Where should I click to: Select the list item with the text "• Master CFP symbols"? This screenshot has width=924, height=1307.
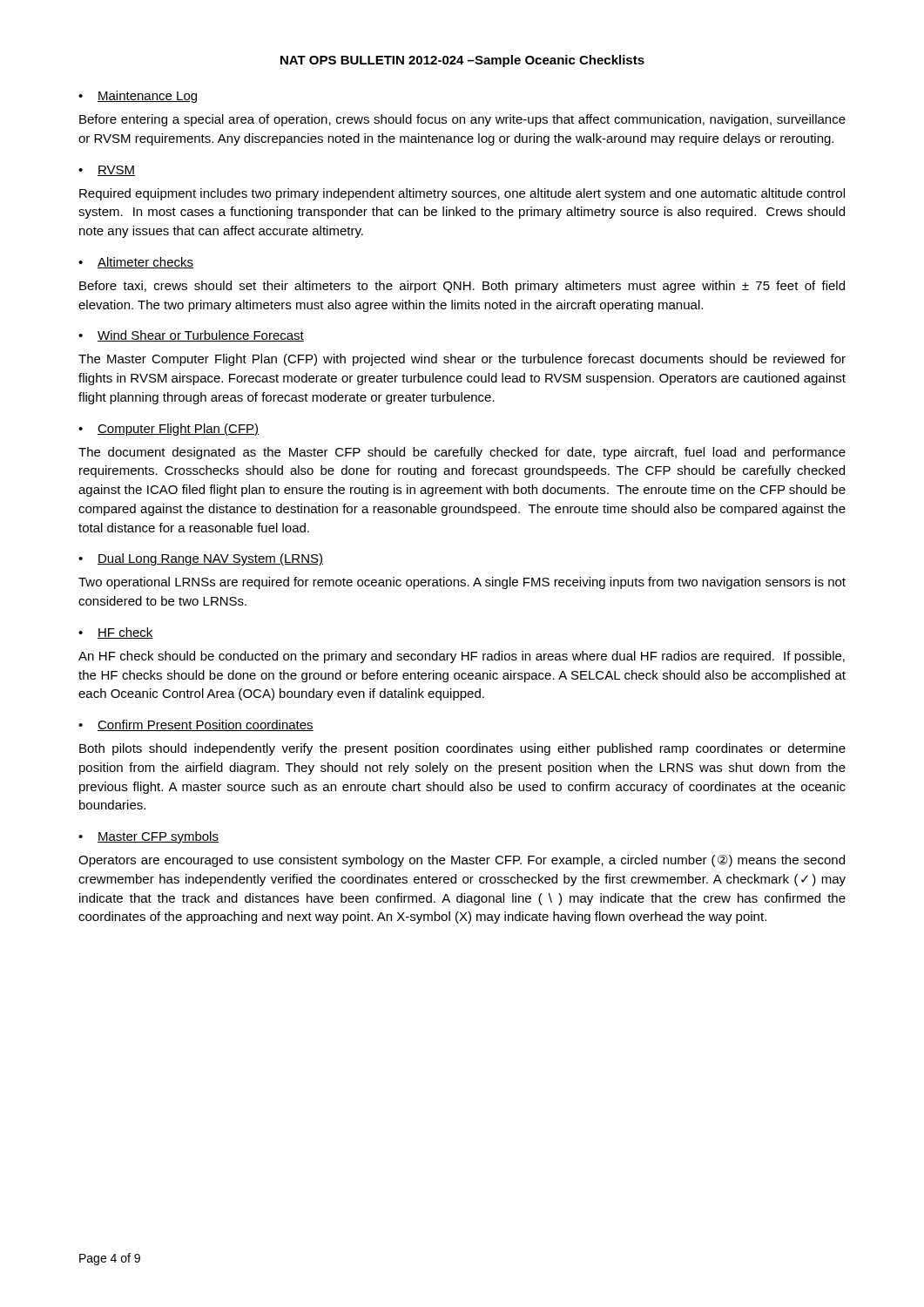coord(148,836)
